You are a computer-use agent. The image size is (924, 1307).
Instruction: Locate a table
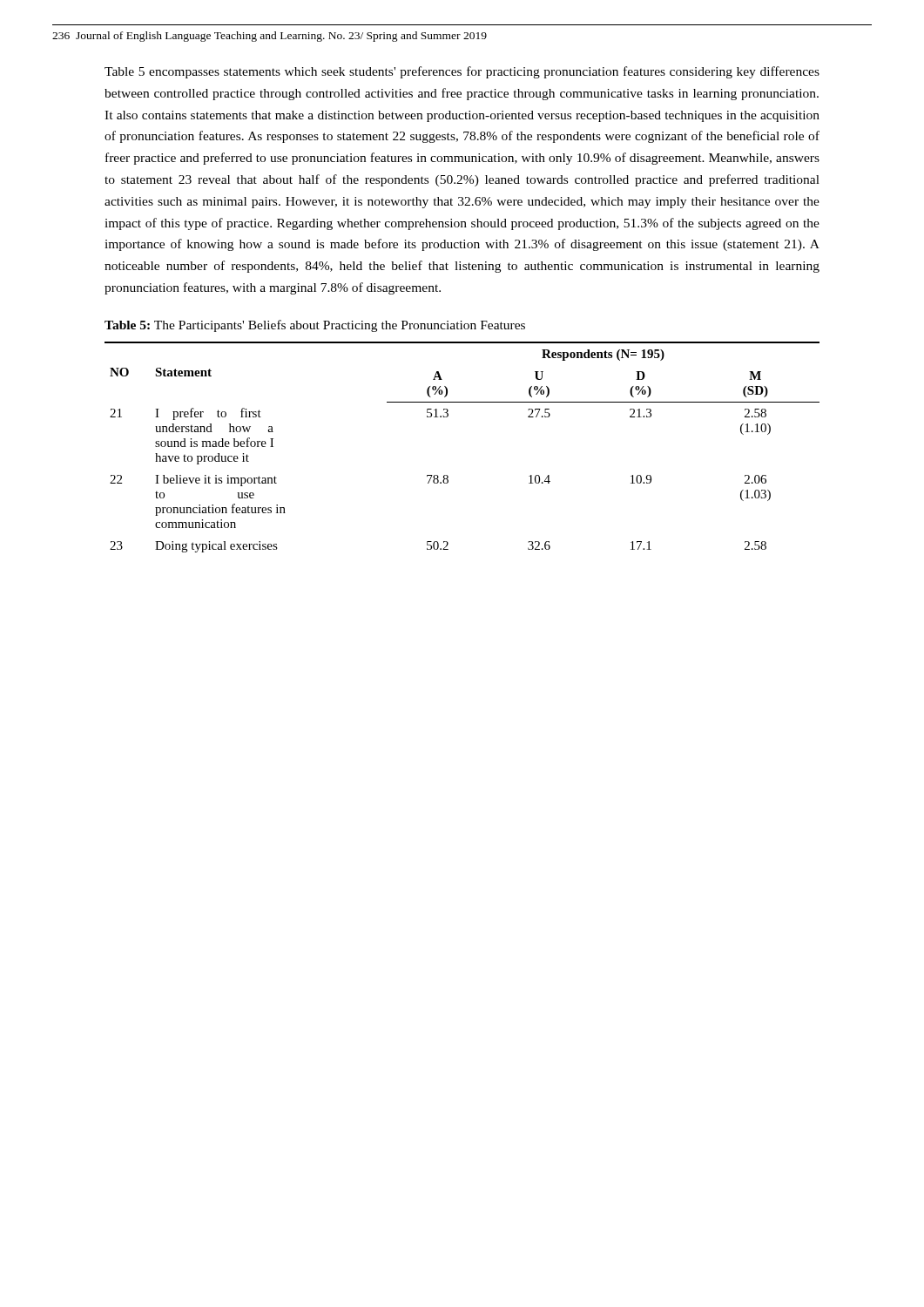click(x=462, y=449)
